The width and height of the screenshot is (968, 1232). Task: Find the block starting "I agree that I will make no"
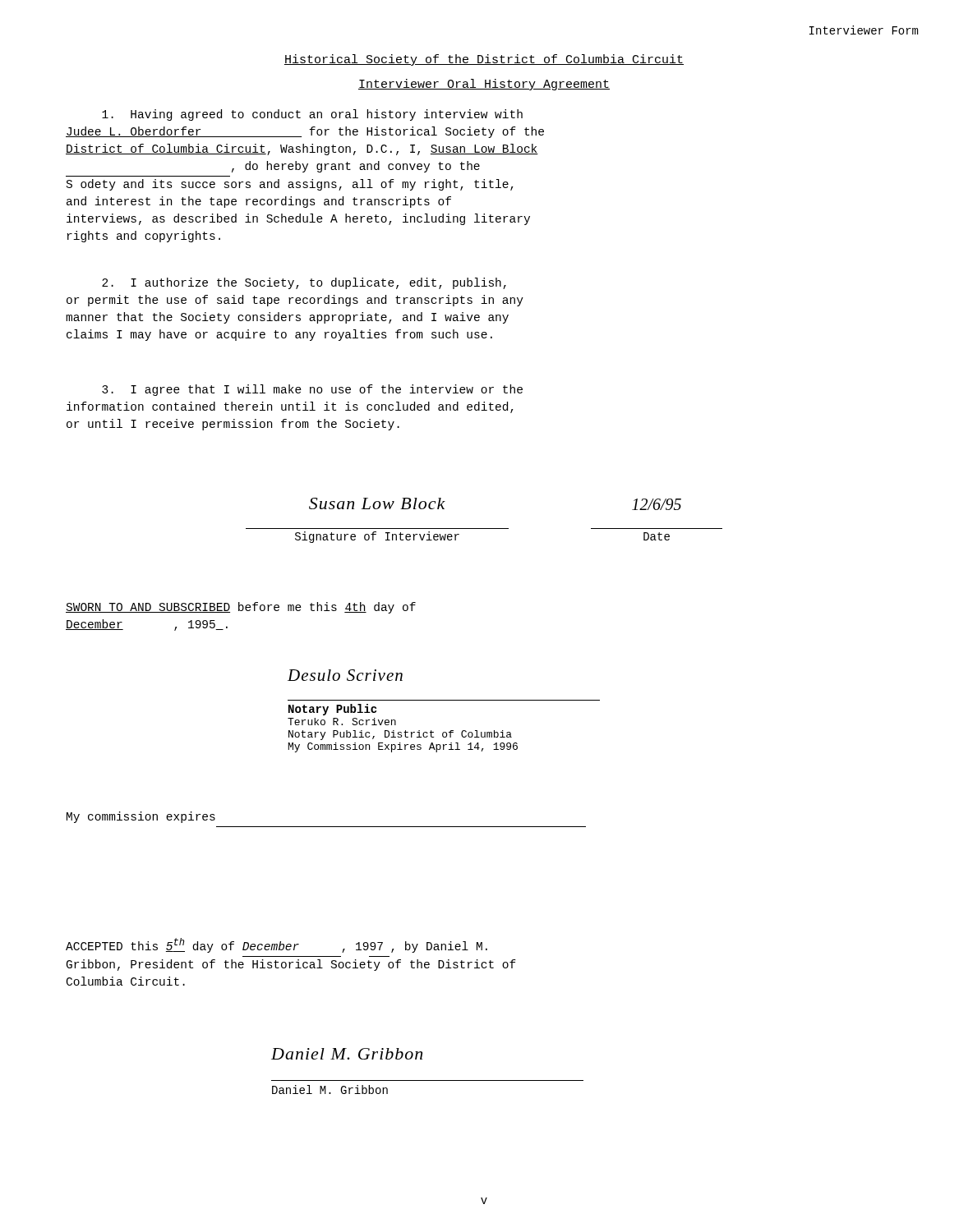(295, 407)
